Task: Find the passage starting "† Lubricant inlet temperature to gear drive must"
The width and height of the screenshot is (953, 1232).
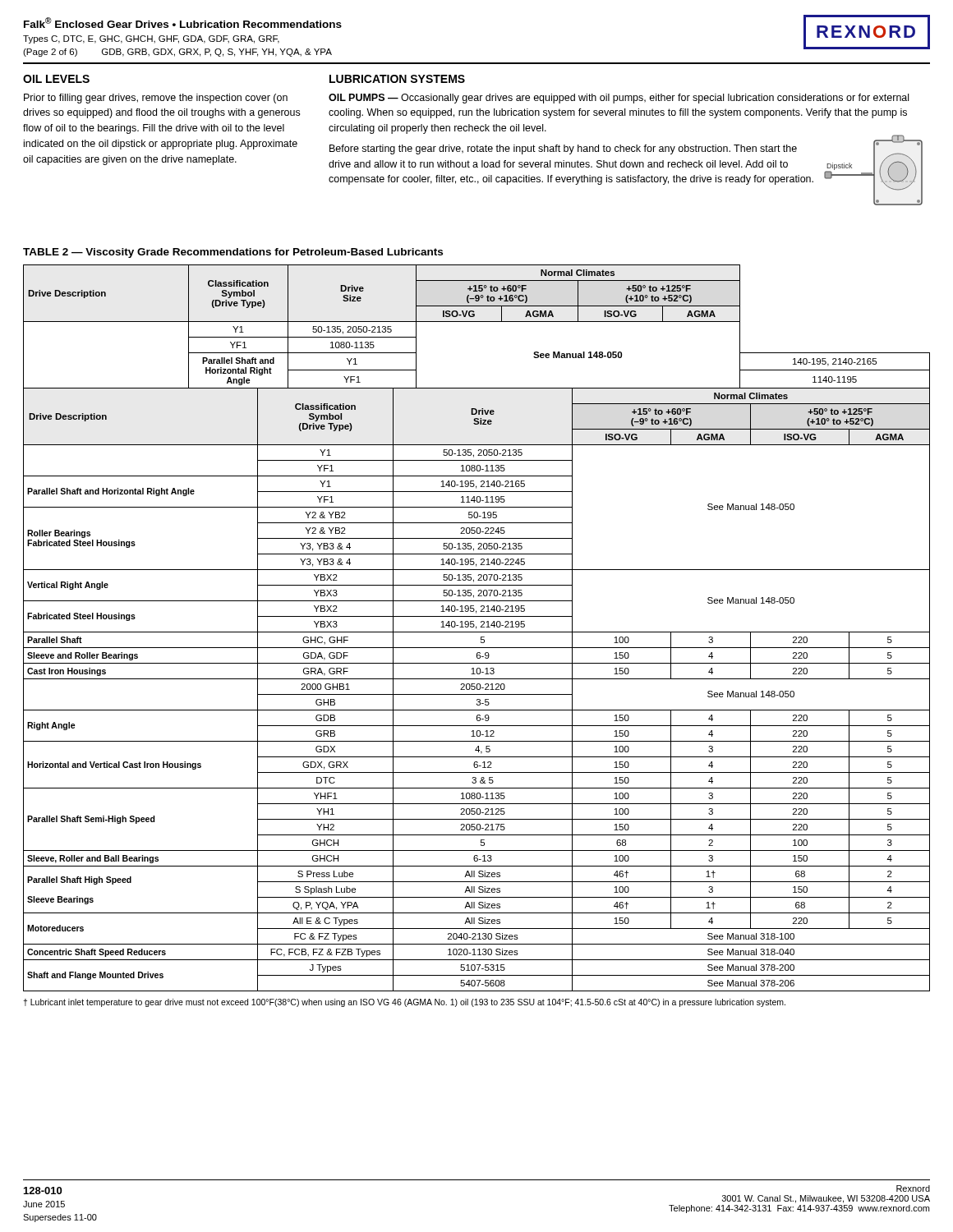Action: click(x=405, y=1002)
